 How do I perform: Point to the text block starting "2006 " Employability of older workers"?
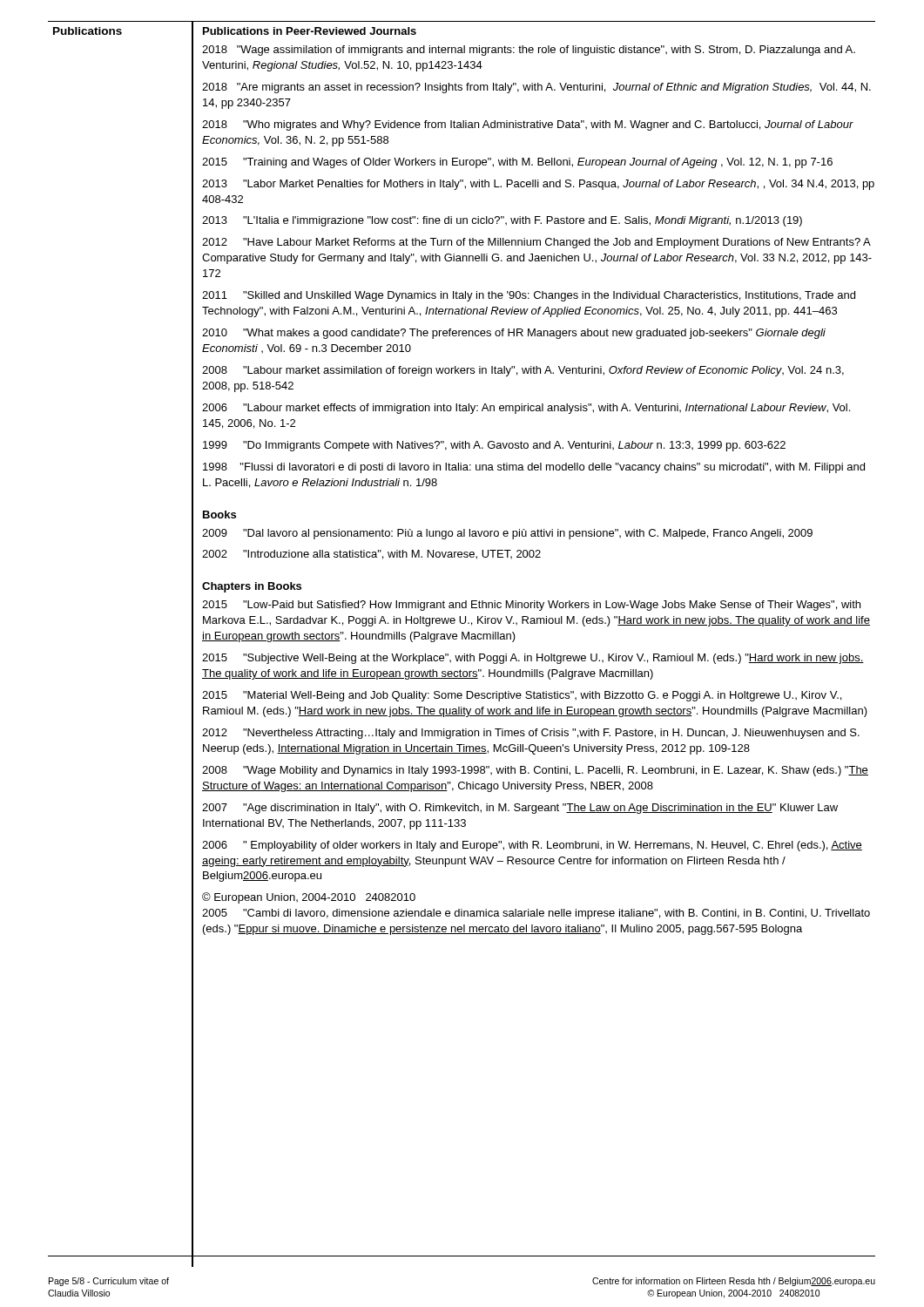[532, 860]
